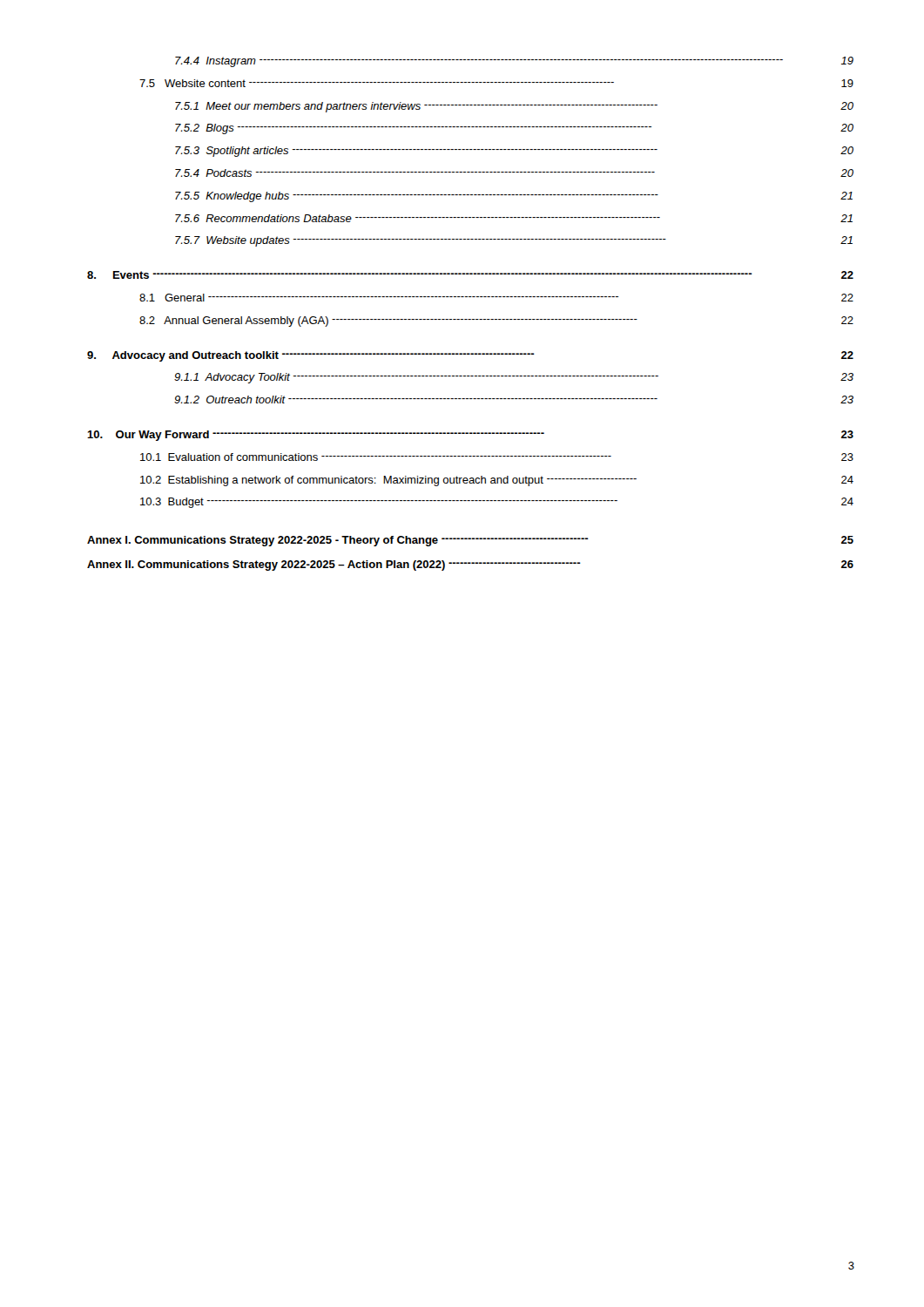The height and width of the screenshot is (1307, 924).
Task: Find the block on this page that starts "Annex I. Communications Strategy 2022-2025"
Action: [470, 541]
